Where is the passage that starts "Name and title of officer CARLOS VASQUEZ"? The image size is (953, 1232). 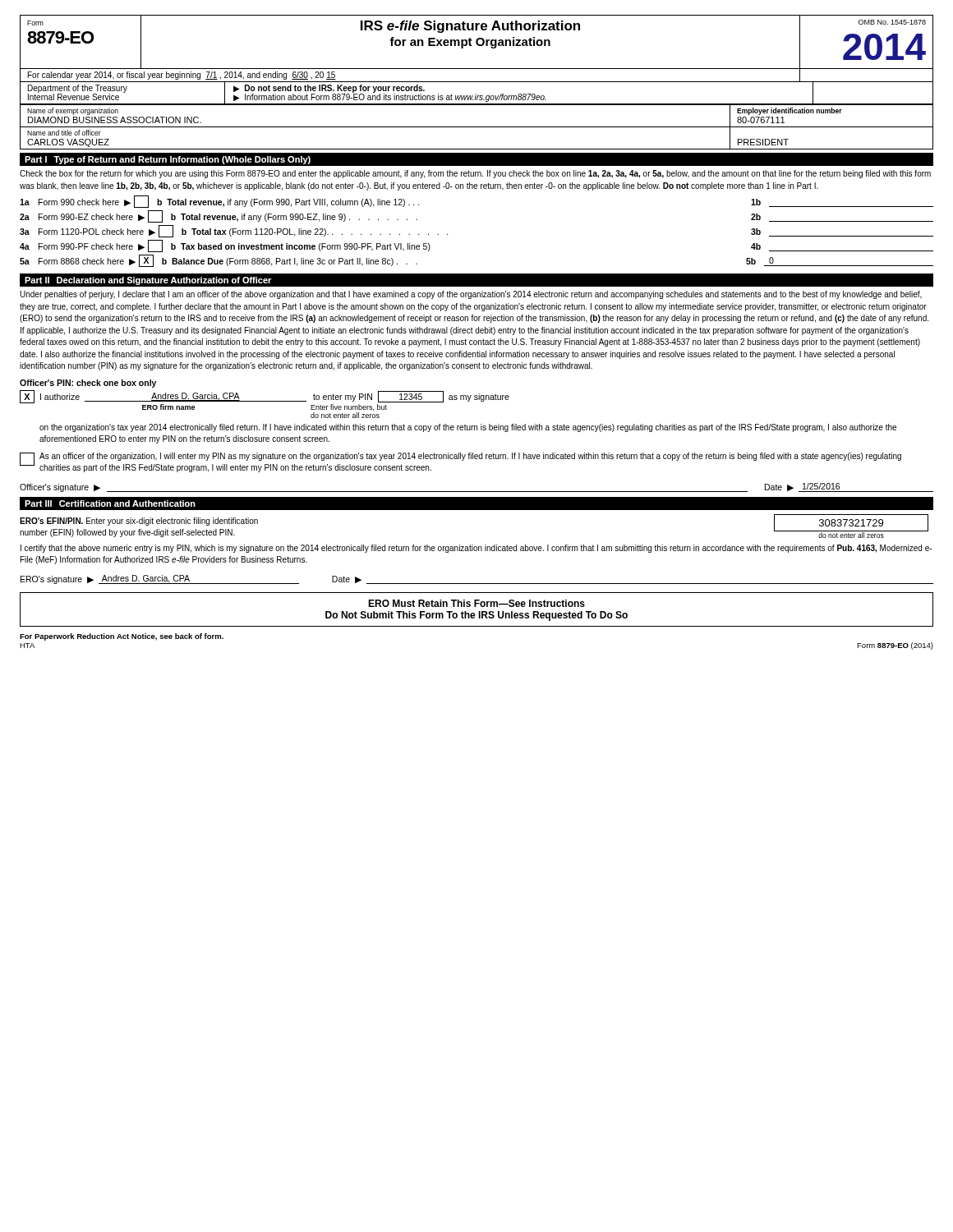pyautogui.click(x=476, y=138)
